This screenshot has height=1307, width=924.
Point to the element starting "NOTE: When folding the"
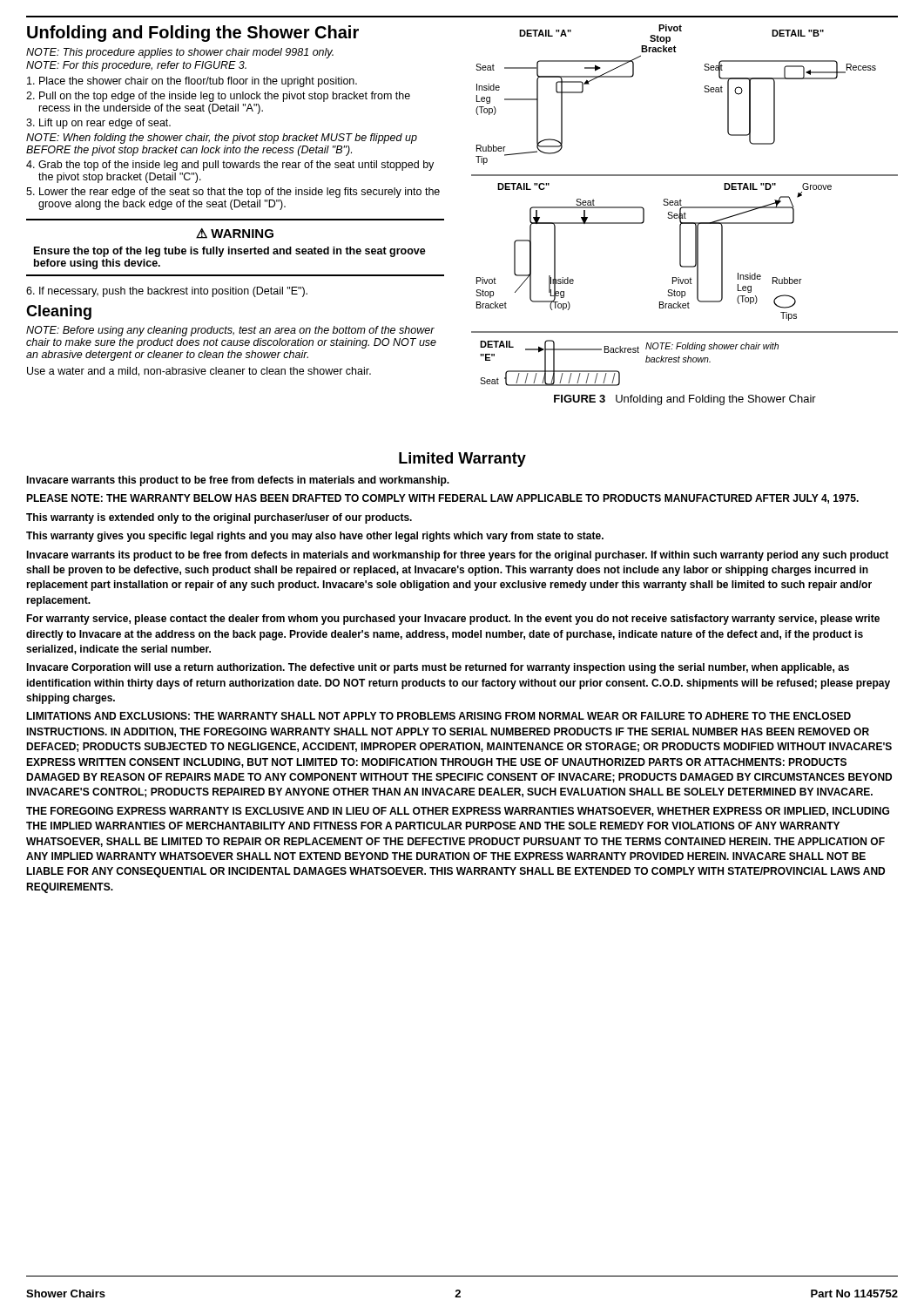(222, 144)
